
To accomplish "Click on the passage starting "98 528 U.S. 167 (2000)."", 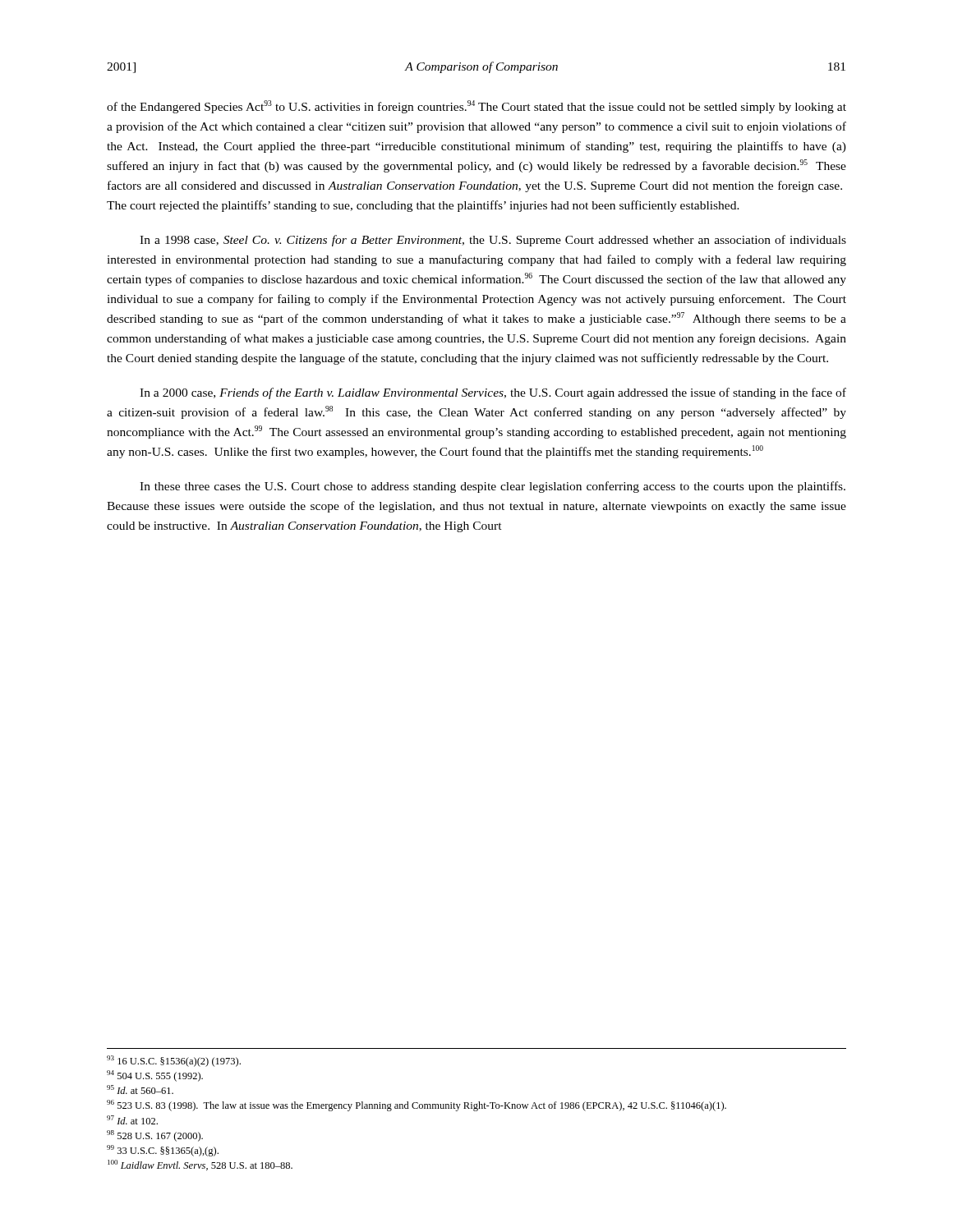I will point(155,1135).
